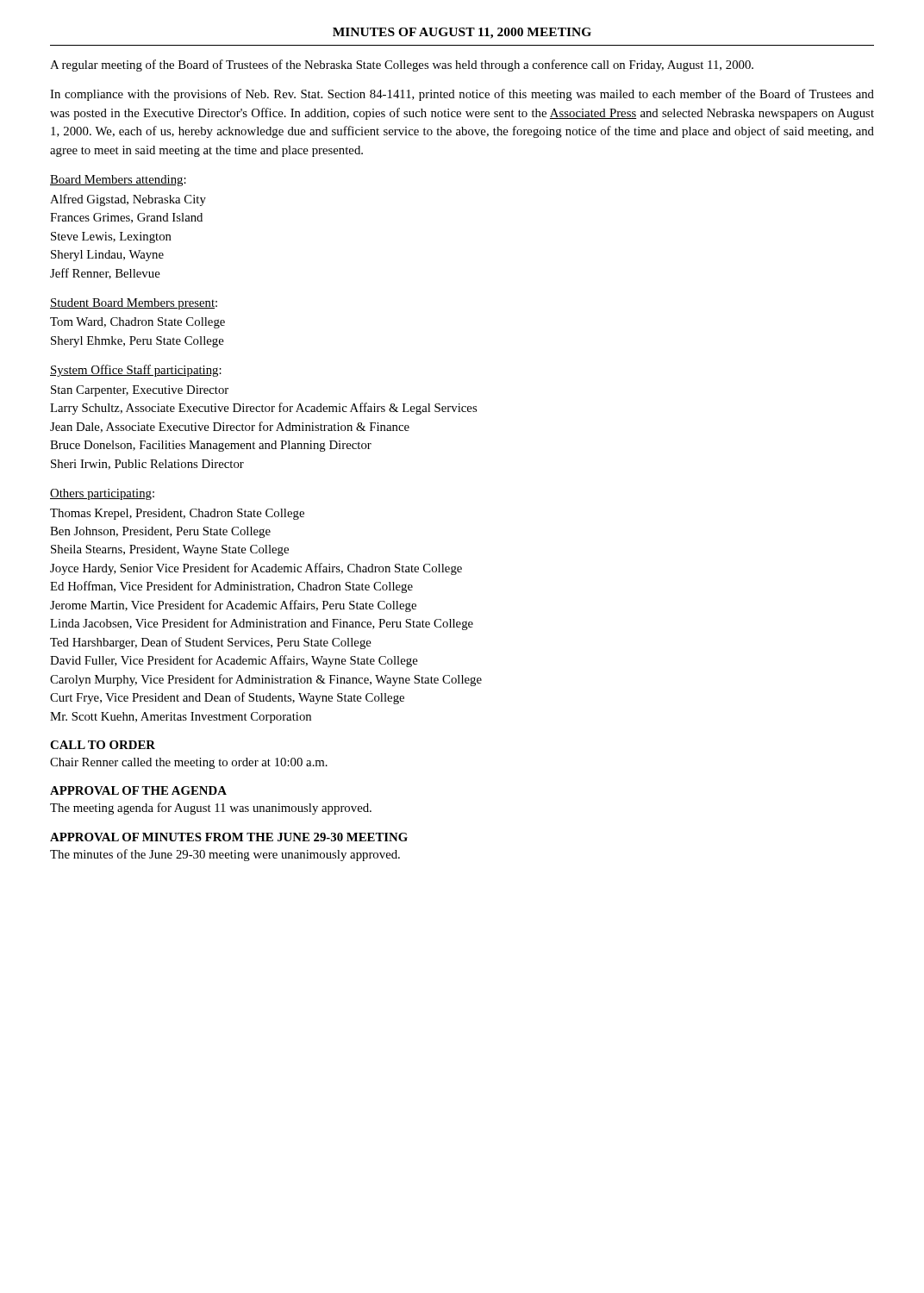
Task: Where does it say "Student Board Members present:"?
Action: click(x=134, y=303)
